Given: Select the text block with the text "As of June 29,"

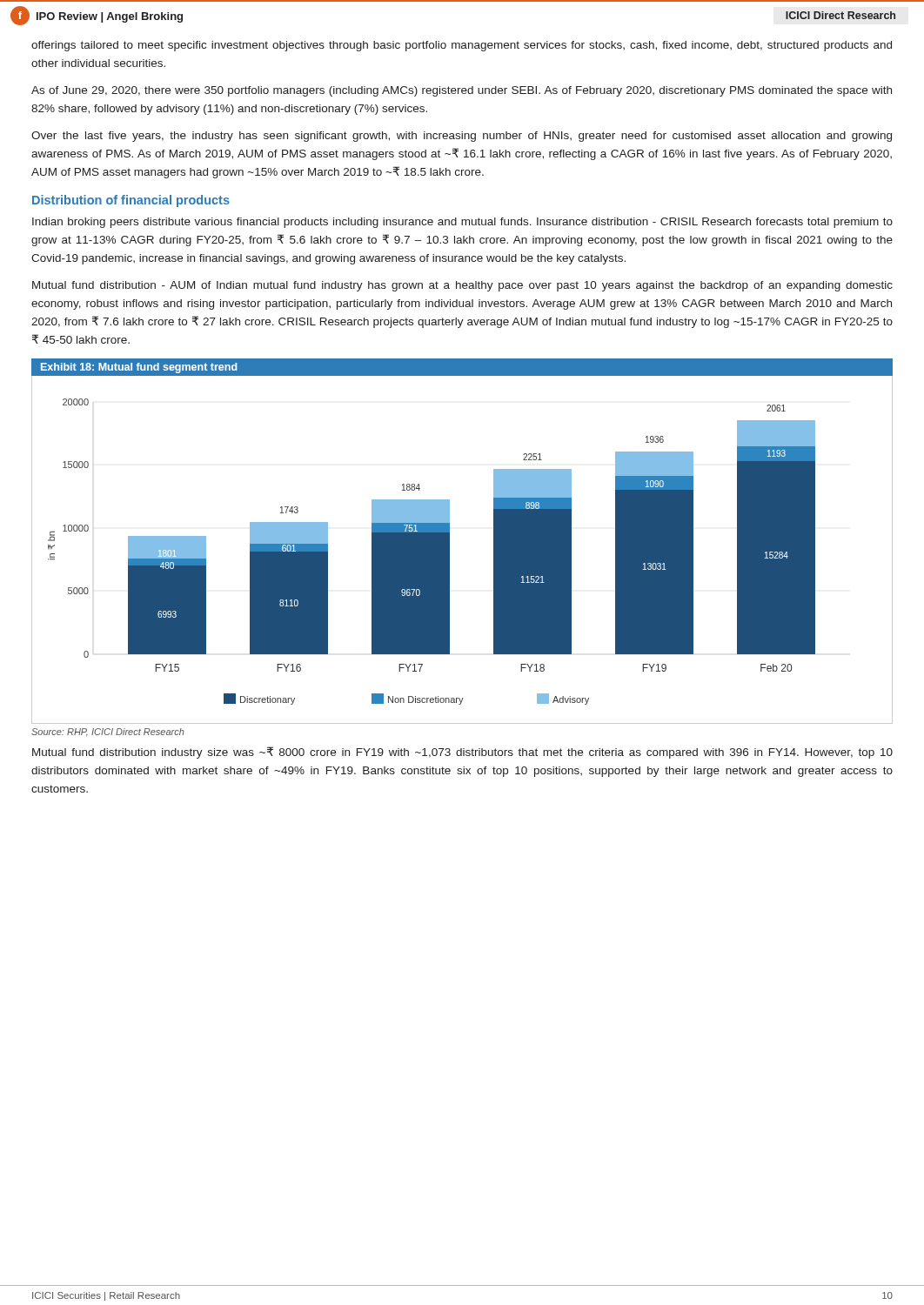Looking at the screenshot, I should [462, 100].
